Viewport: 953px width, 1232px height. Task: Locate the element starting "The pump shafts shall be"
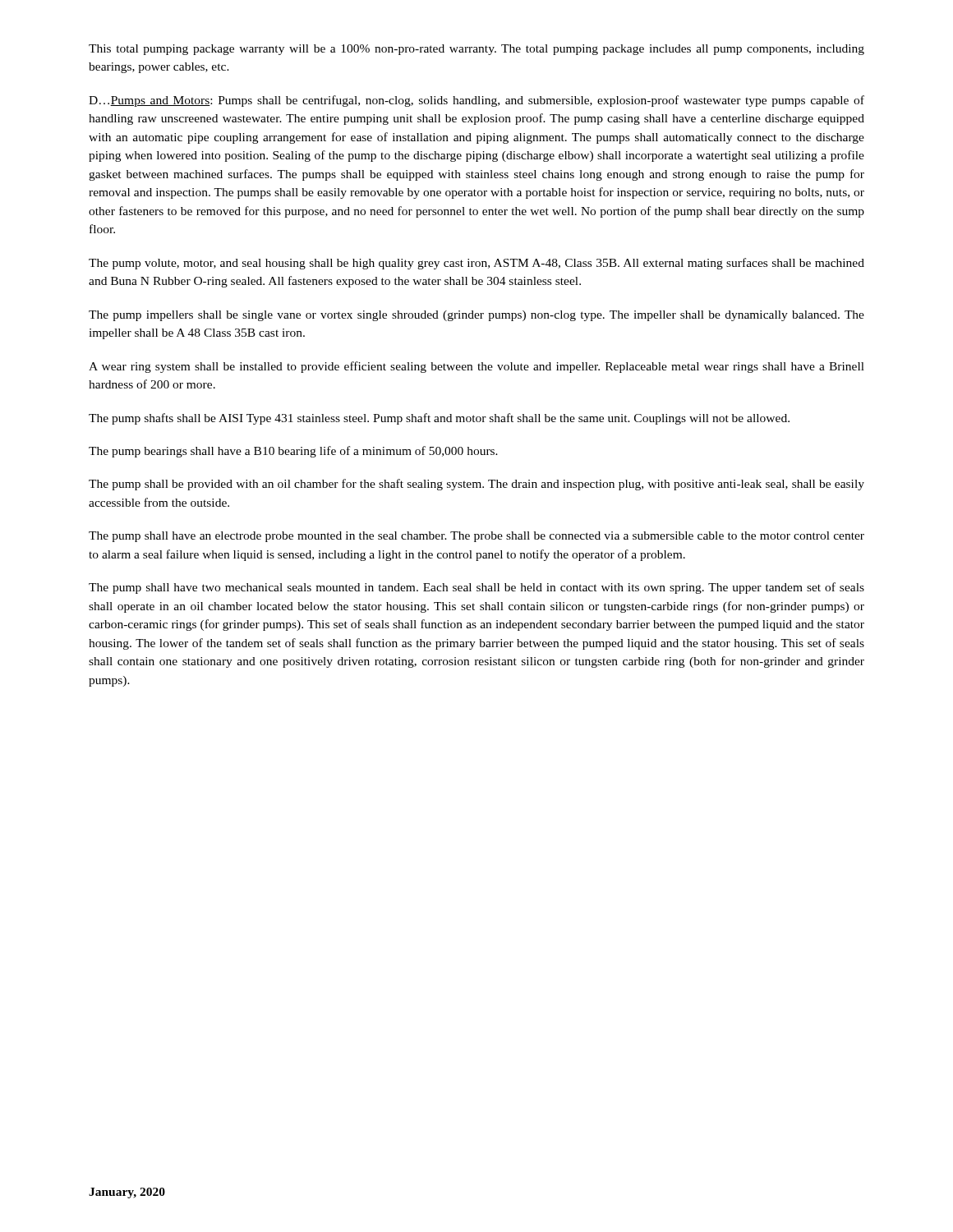tap(440, 417)
